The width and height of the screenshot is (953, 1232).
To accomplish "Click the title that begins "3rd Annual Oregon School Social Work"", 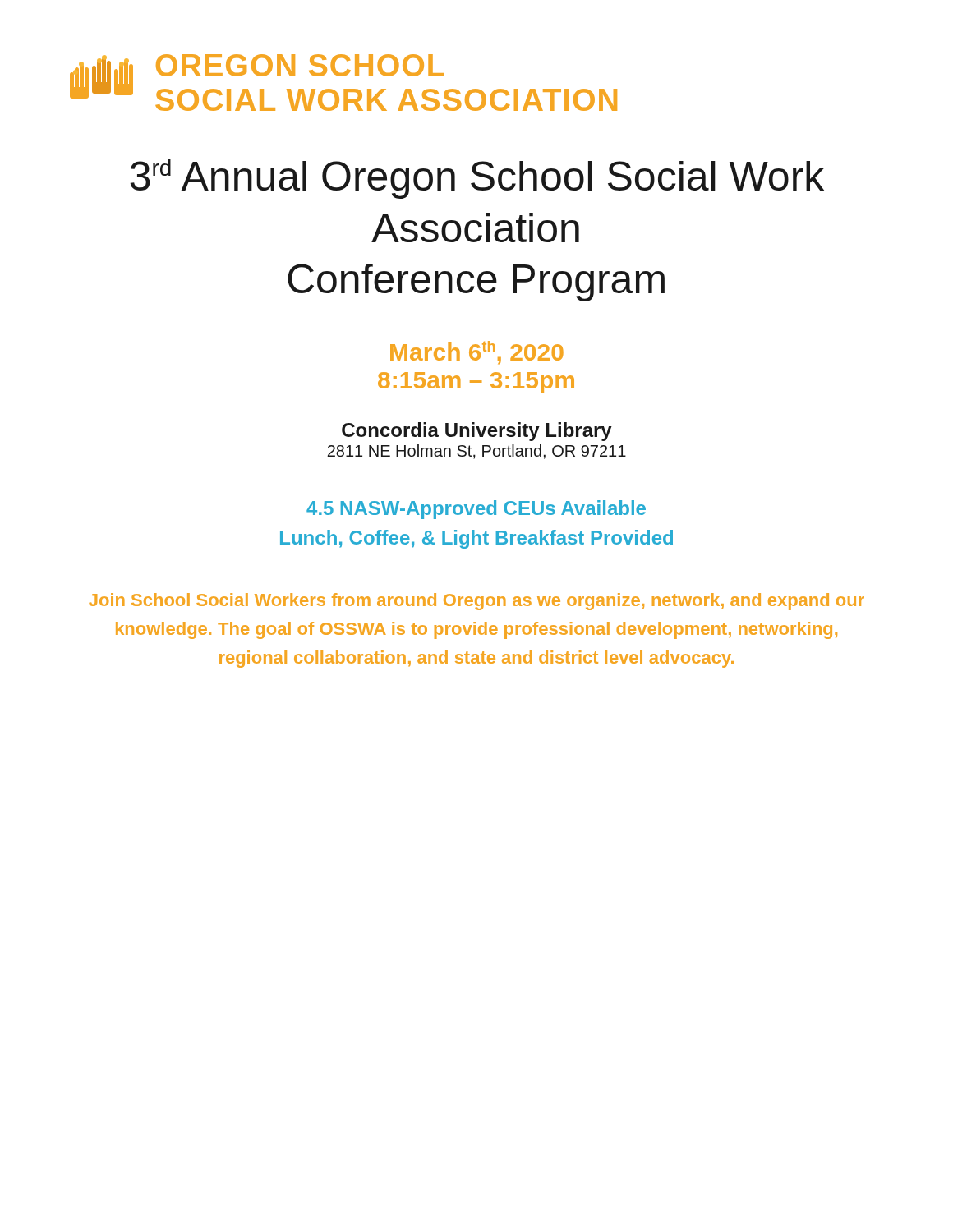I will click(x=476, y=228).
